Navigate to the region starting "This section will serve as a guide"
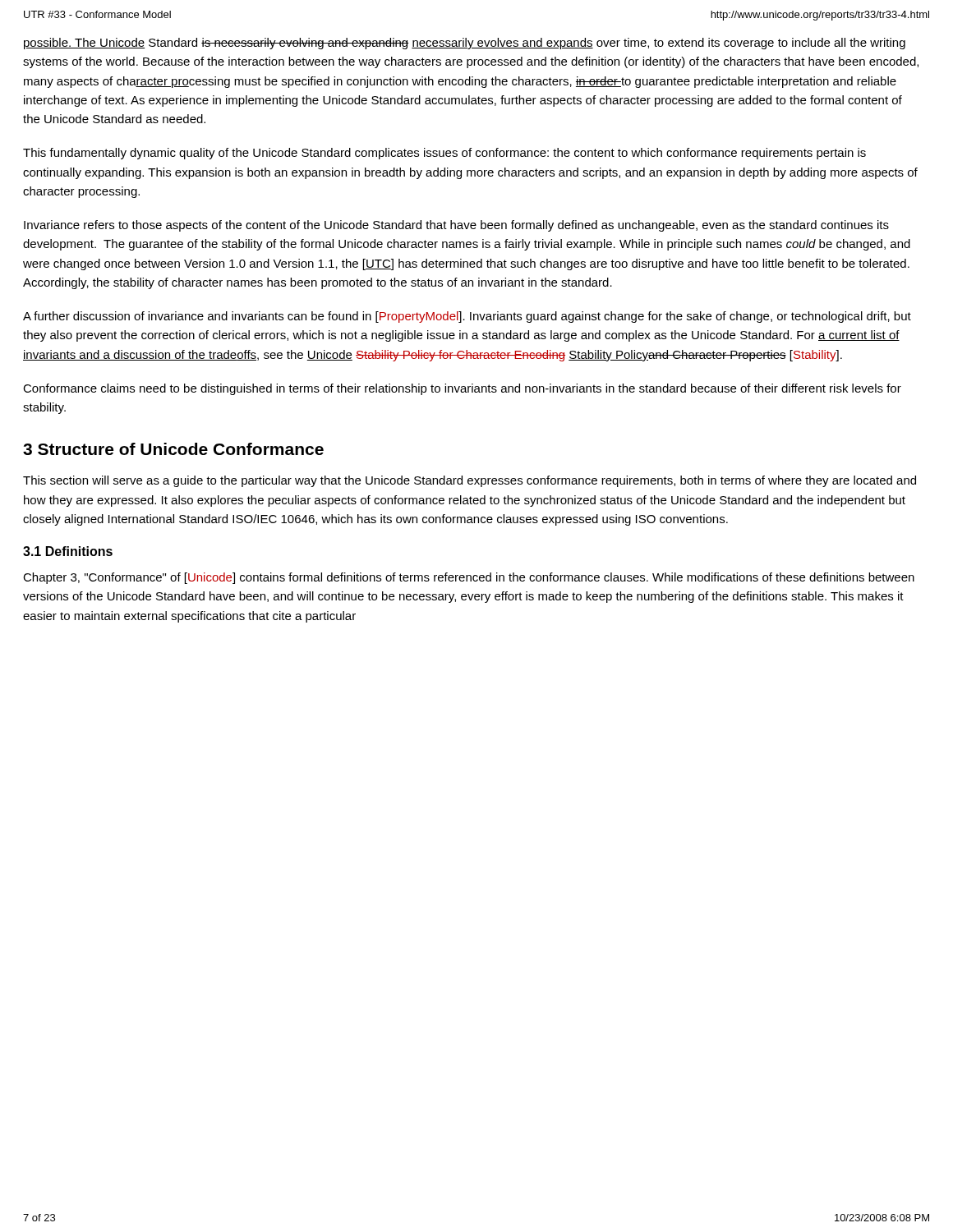 [x=470, y=499]
